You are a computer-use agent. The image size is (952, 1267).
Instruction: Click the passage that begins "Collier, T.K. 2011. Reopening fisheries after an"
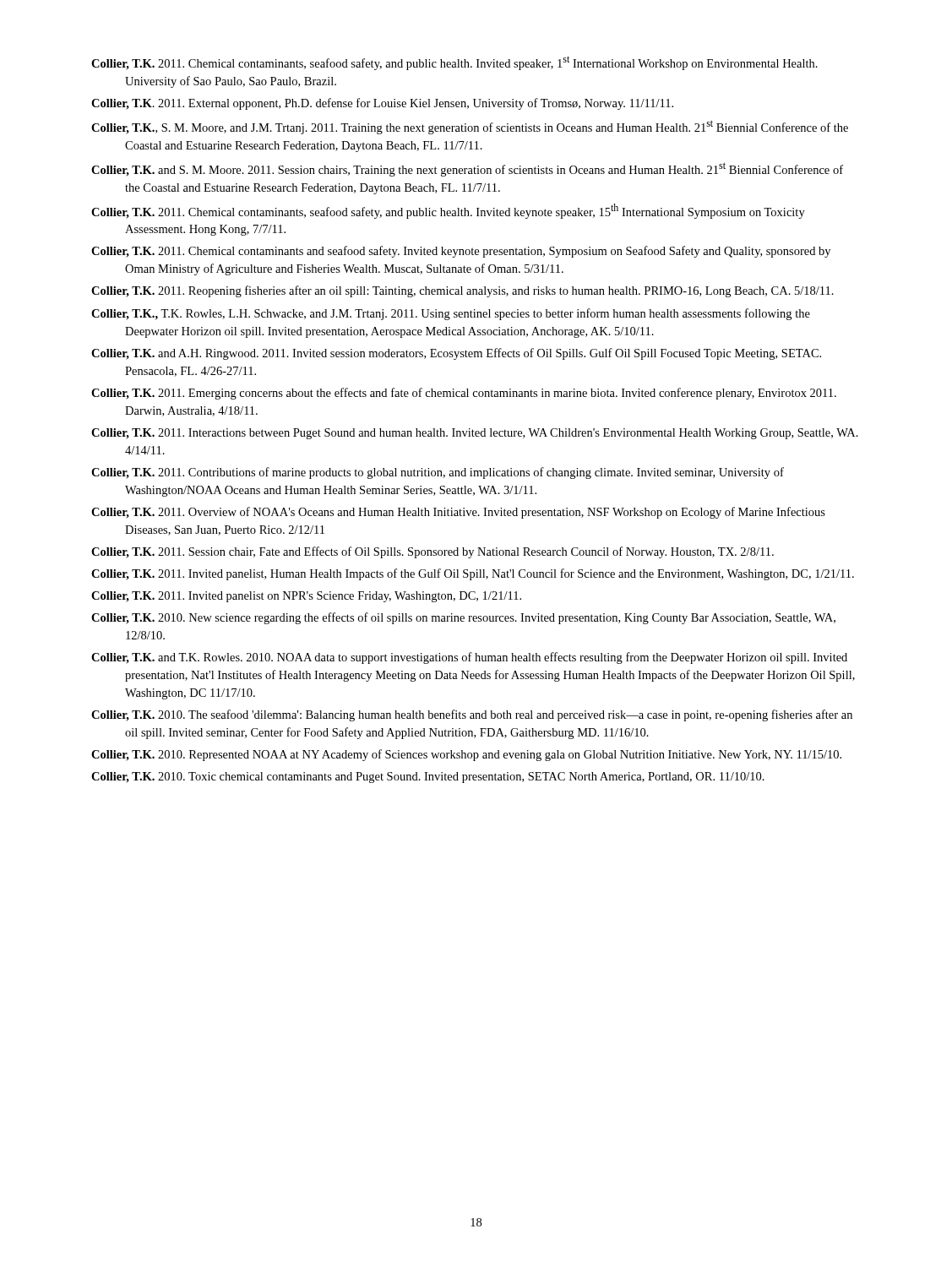point(463,291)
